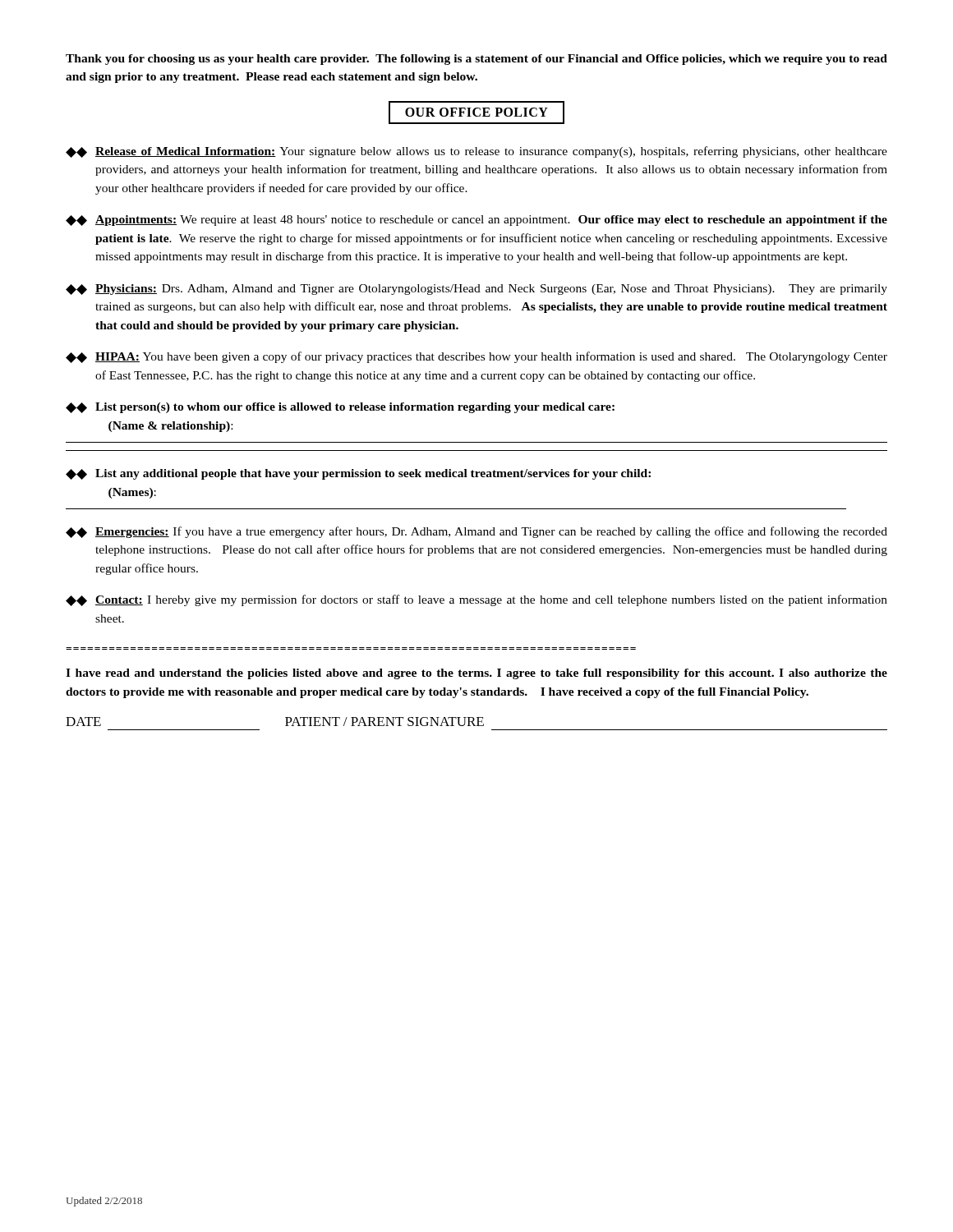Viewport: 953px width, 1232px height.
Task: Find the text starting "◆◆ Appointments: We require"
Action: (476, 238)
